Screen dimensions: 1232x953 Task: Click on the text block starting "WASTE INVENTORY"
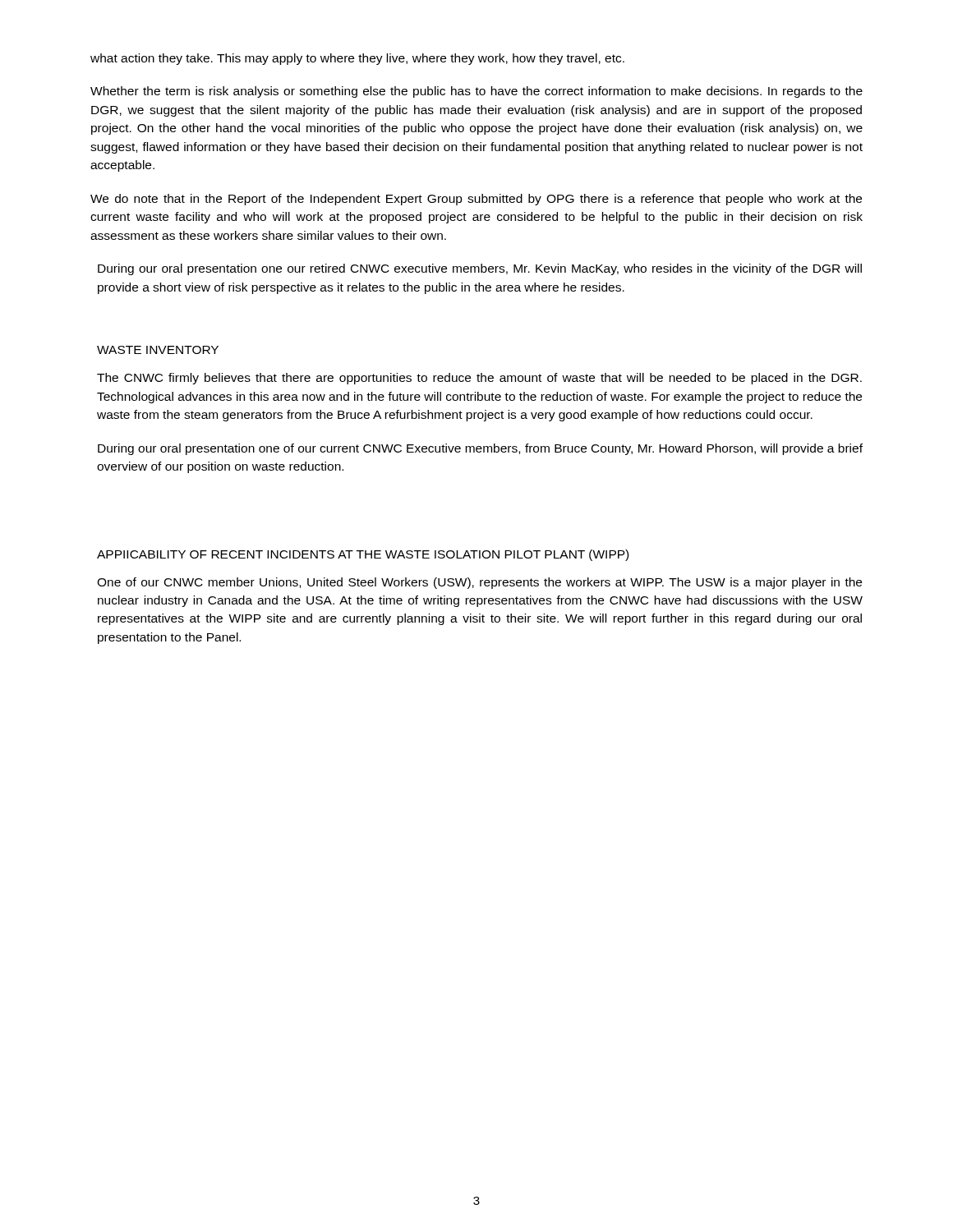tap(158, 350)
